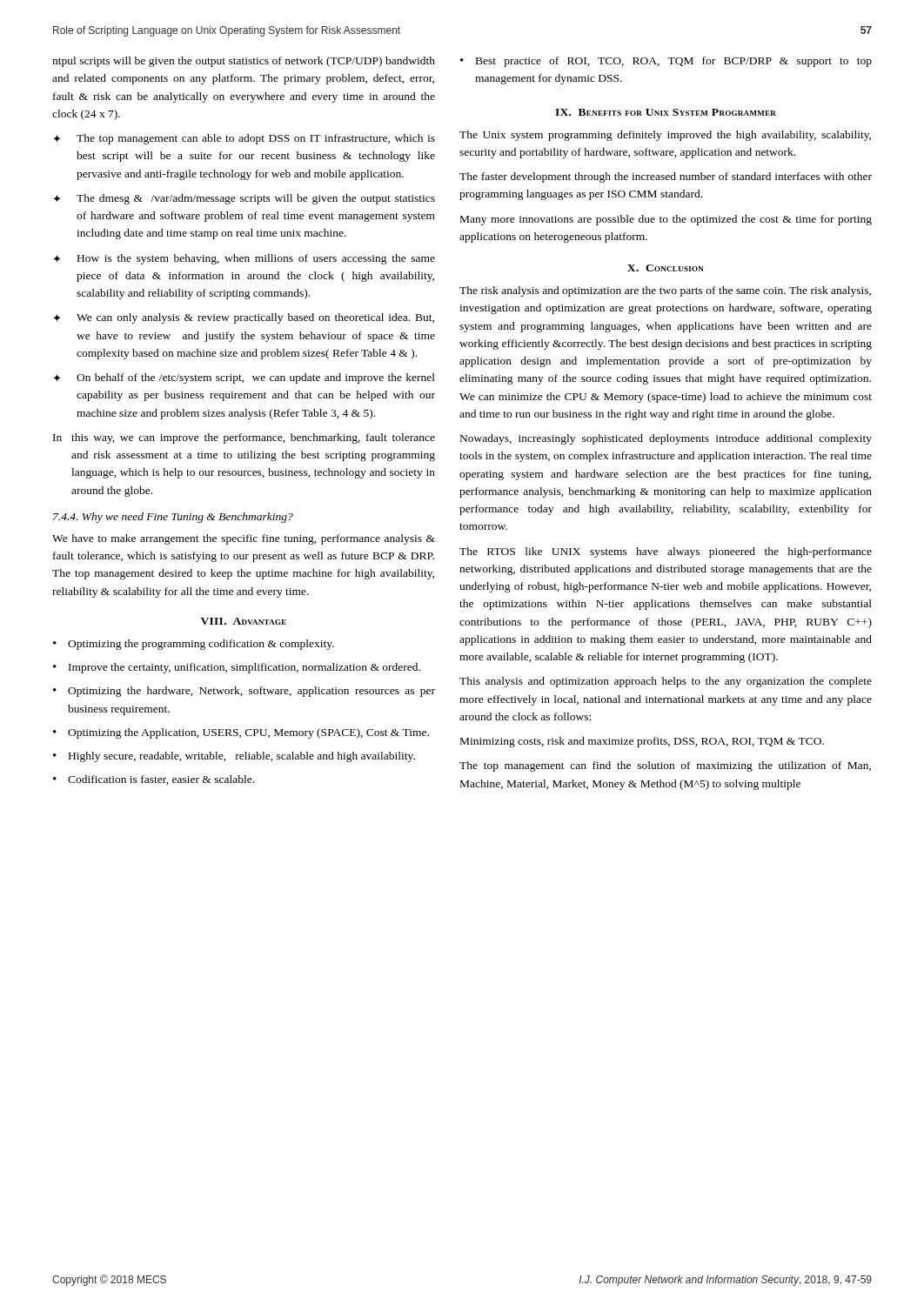This screenshot has height=1305, width=924.
Task: Select the text block starting "✦ The dmesg & /var/adm/message"
Action: coord(244,216)
